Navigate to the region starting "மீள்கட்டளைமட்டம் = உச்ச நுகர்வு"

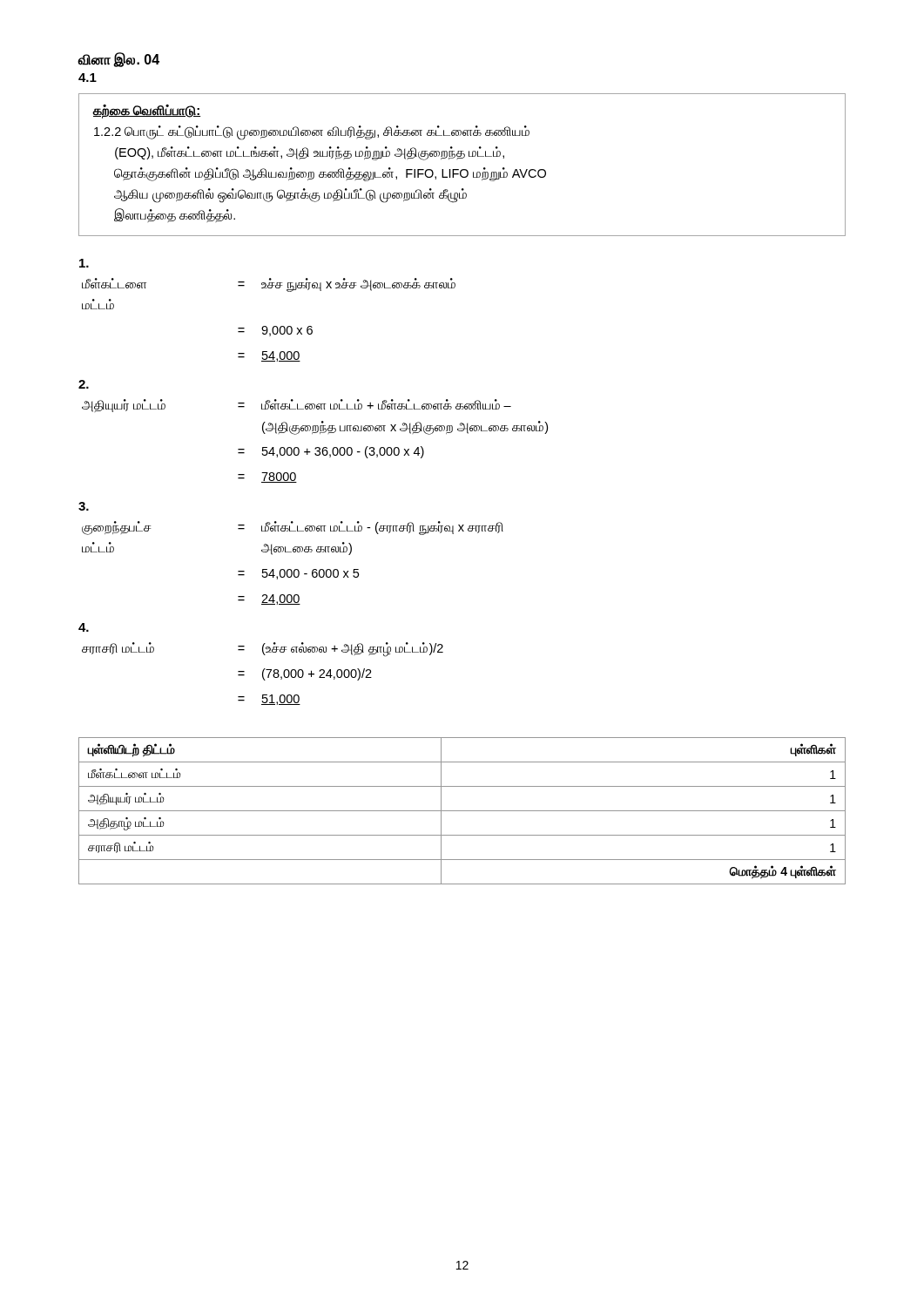(x=84, y=263)
